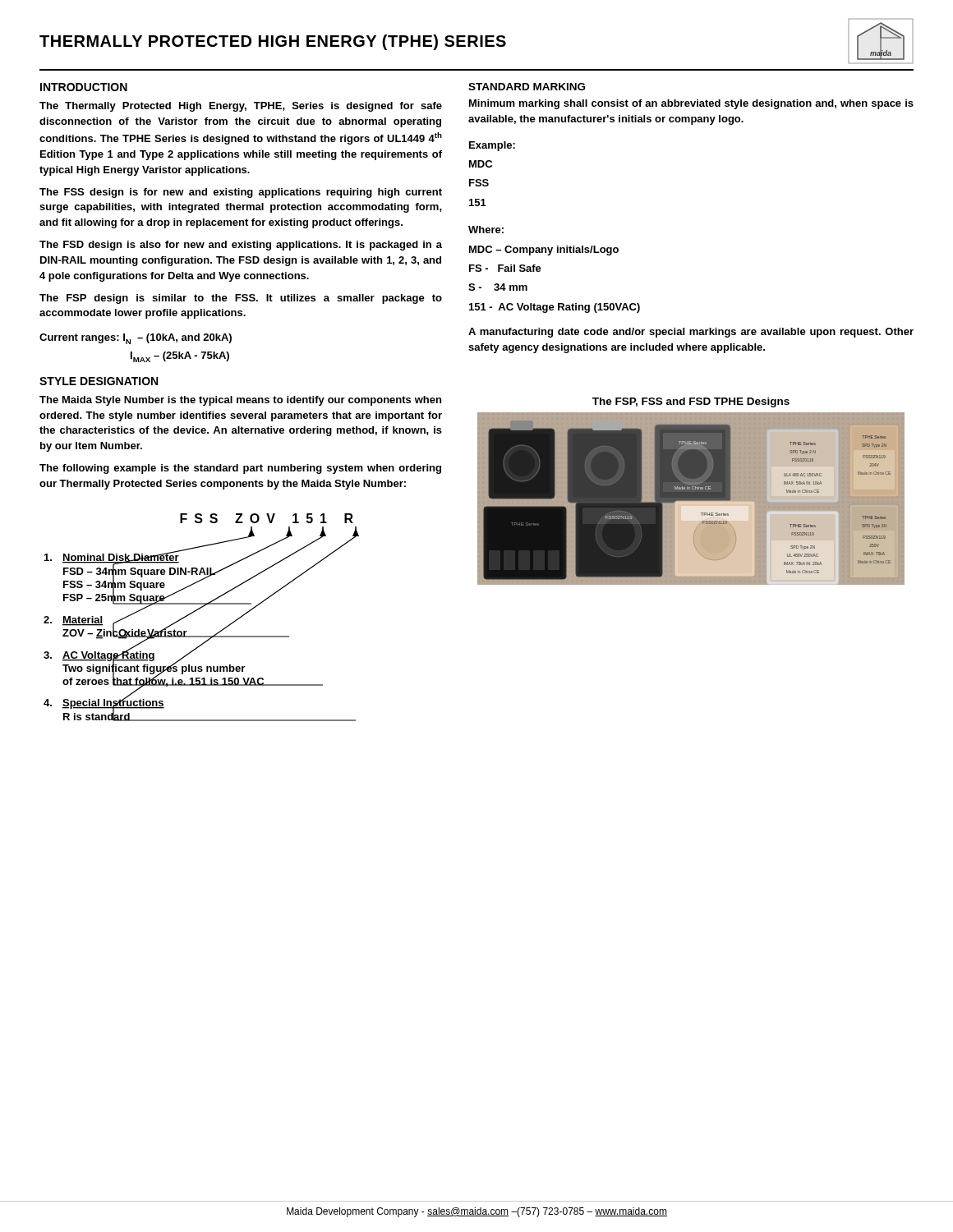
Task: Where does it say "THERMALLY PROTECTED HIGH ENERGY (TPHE) SERIES"?
Action: (273, 41)
